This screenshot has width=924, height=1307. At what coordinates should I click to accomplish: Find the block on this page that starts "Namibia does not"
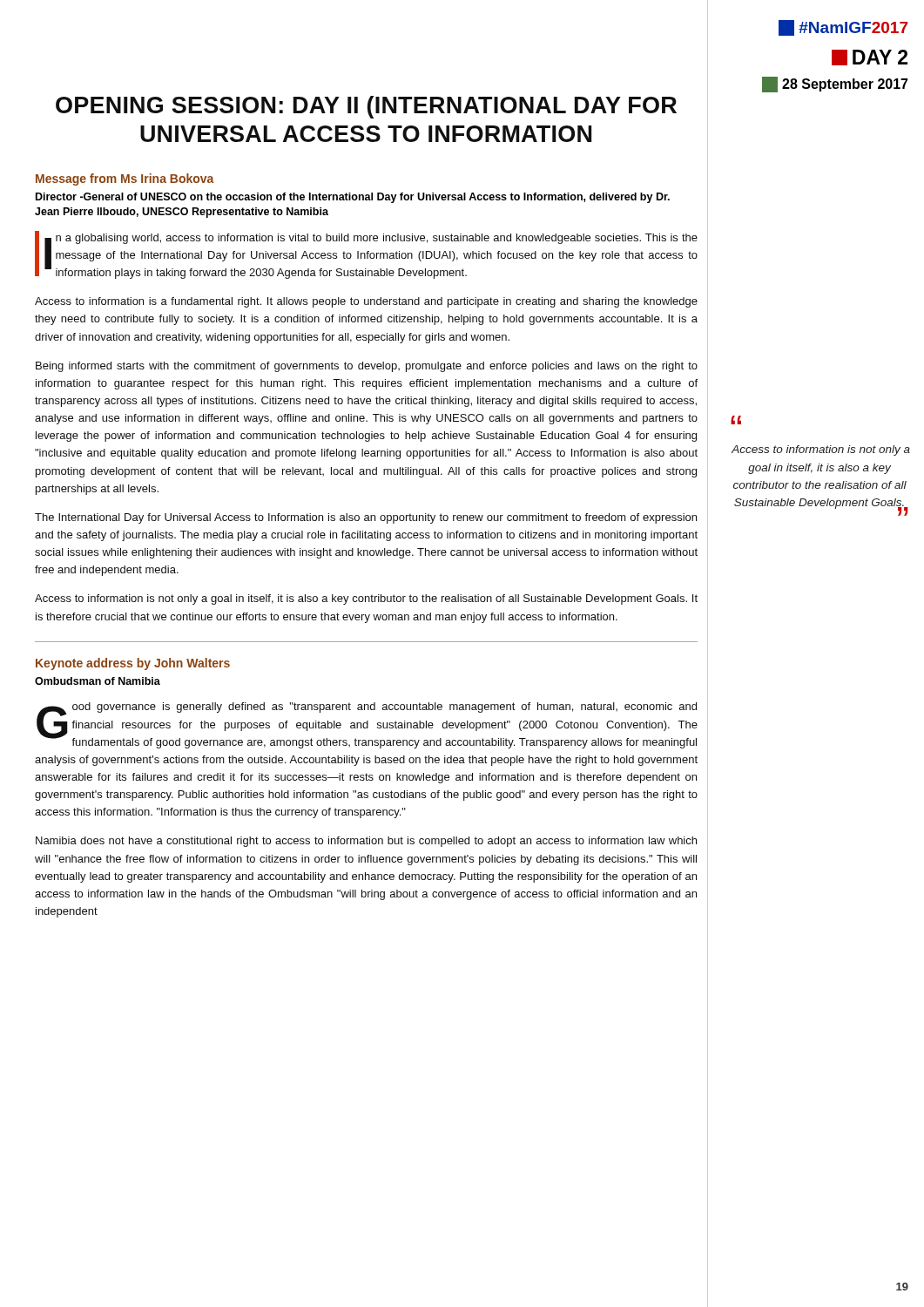366,876
